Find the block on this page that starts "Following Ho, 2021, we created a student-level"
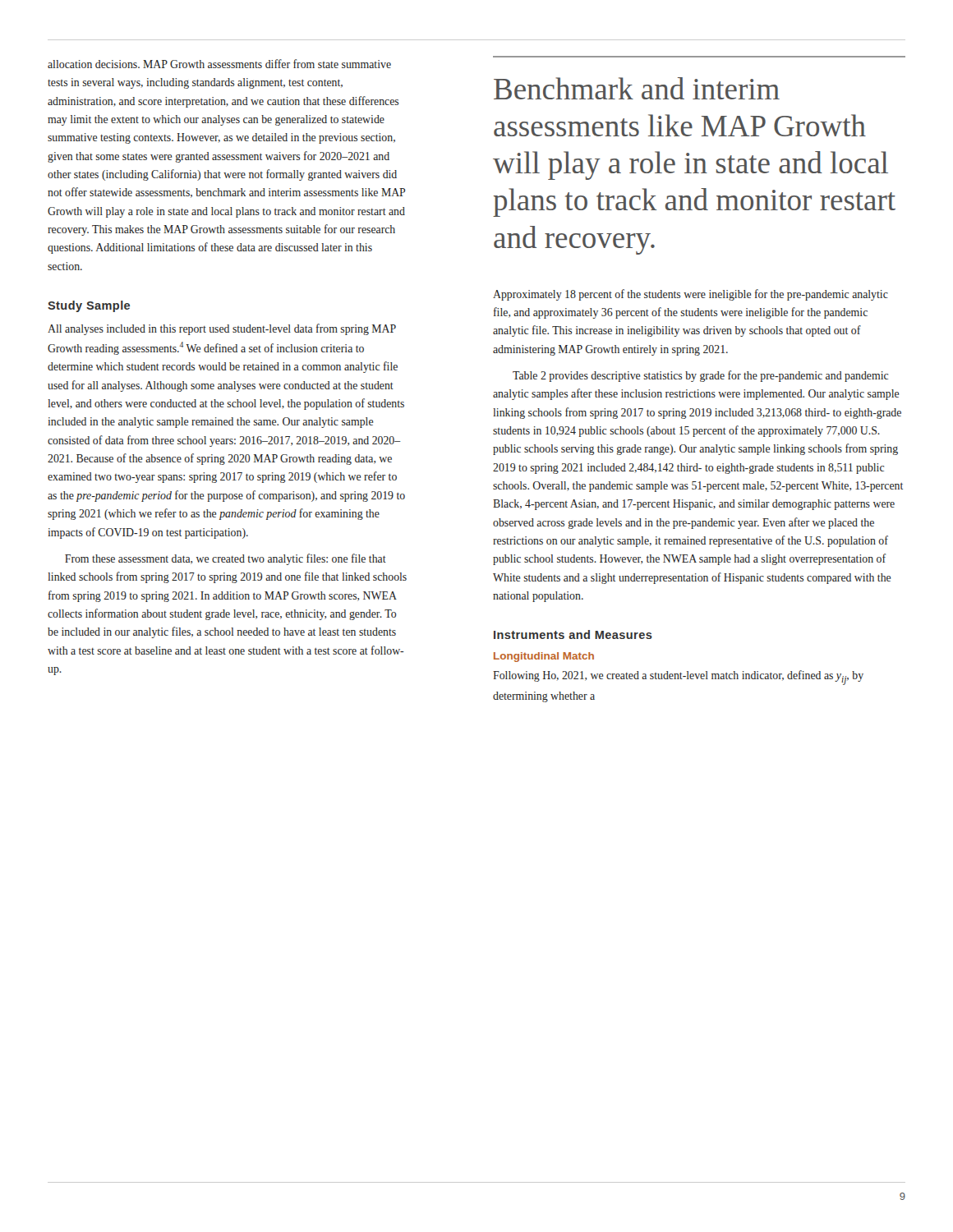This screenshot has width=953, height=1232. click(x=699, y=686)
